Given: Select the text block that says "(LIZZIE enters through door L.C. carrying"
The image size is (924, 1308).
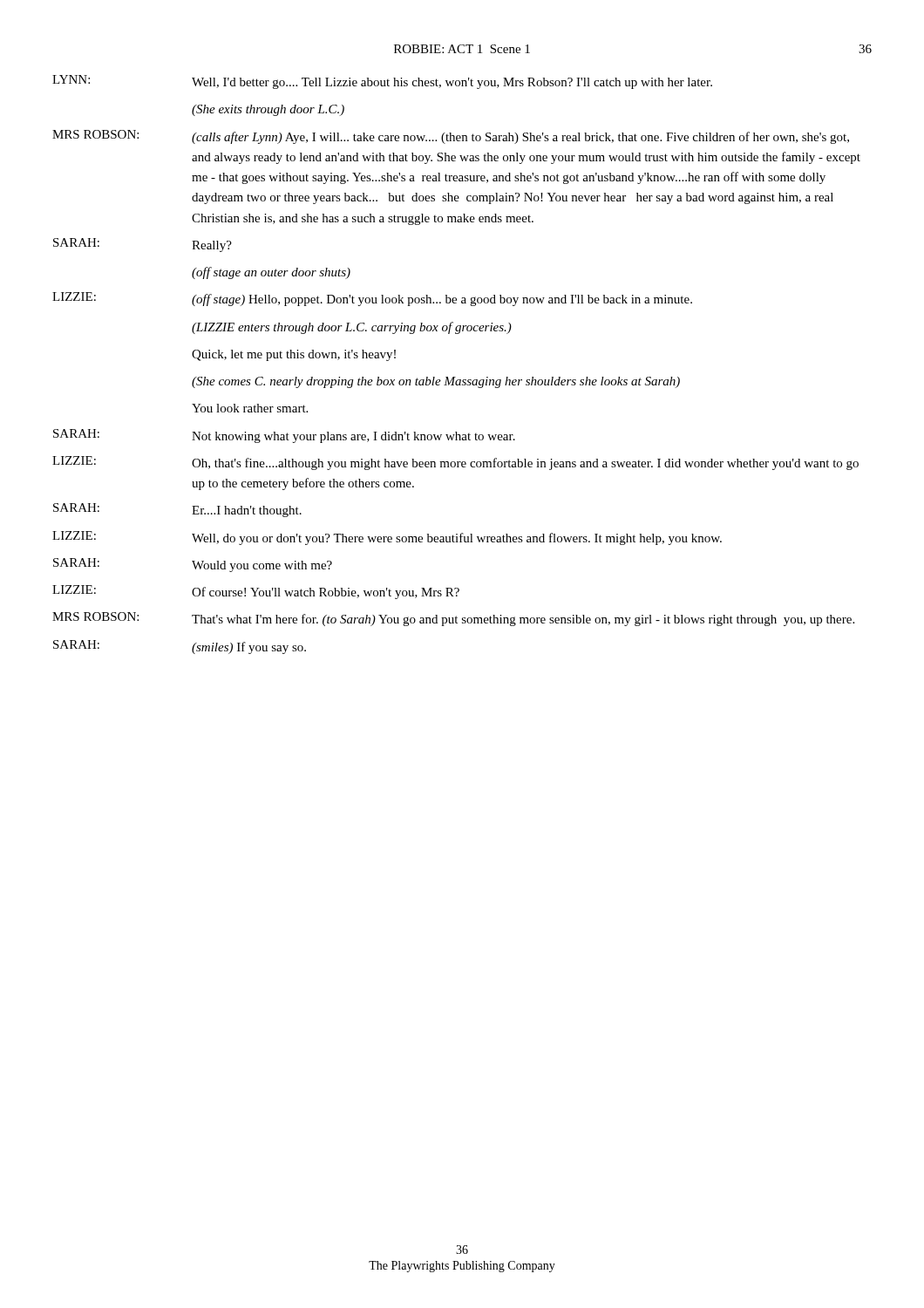Looking at the screenshot, I should pyautogui.click(x=352, y=327).
